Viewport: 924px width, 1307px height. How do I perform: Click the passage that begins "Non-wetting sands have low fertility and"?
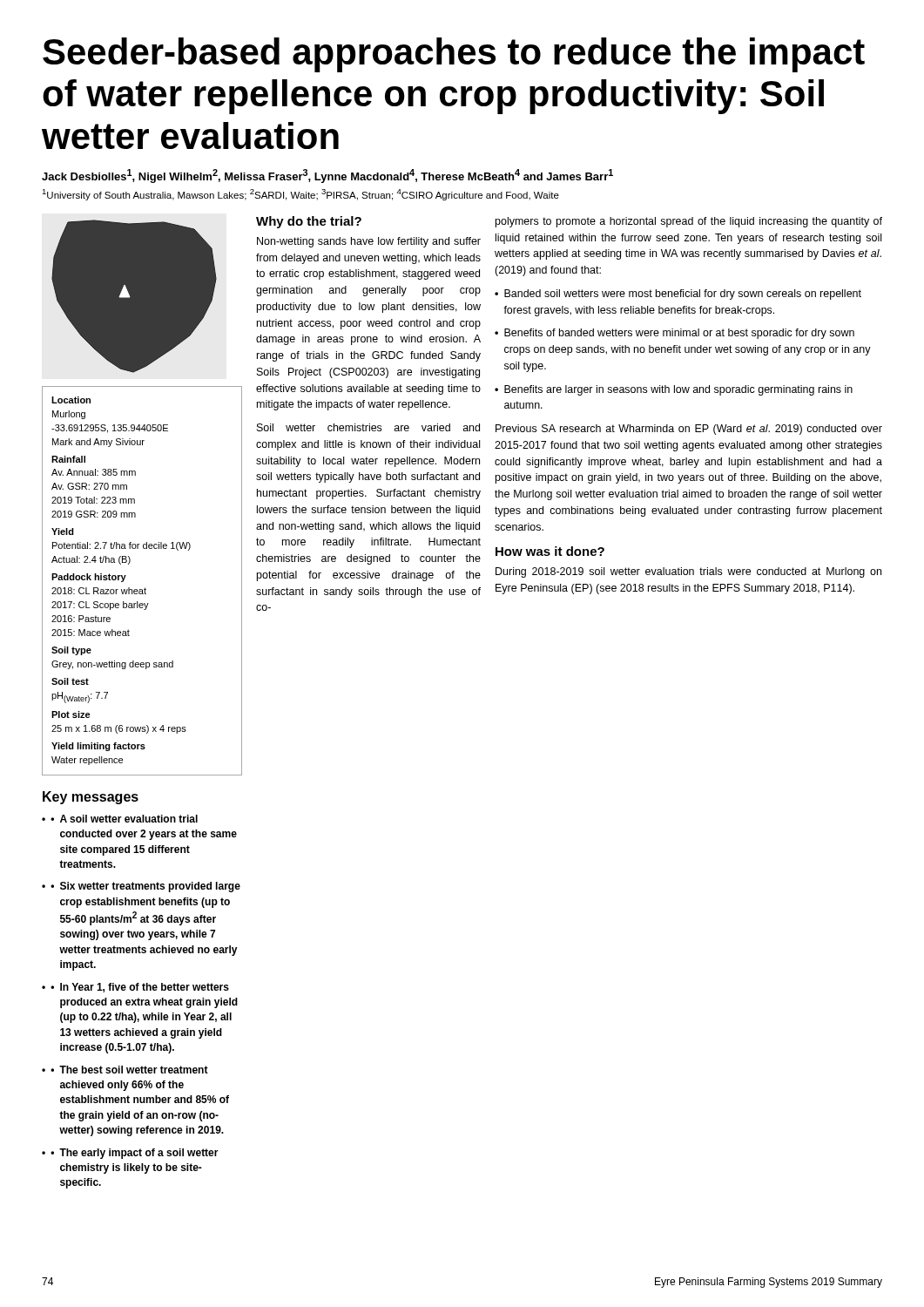coord(368,323)
